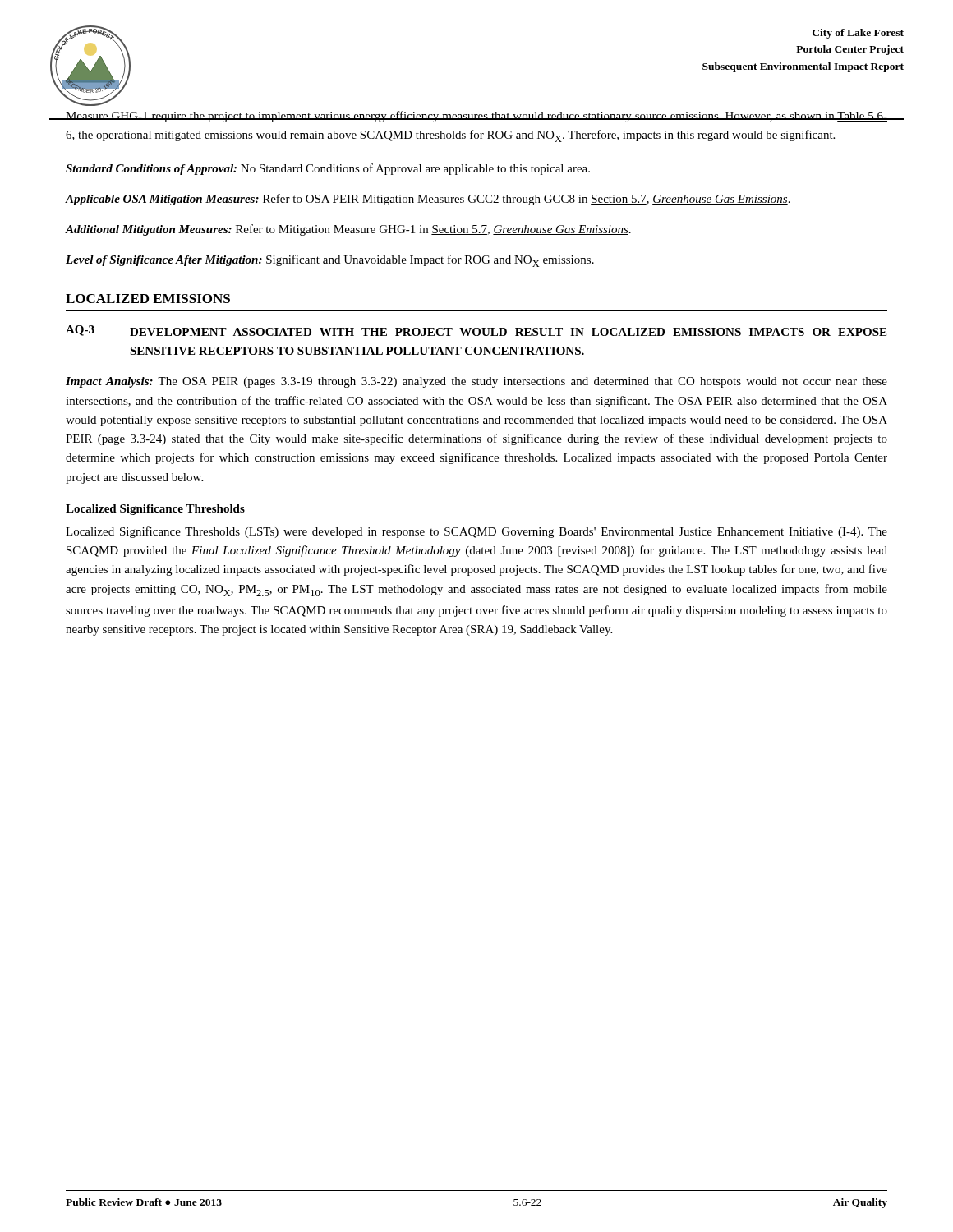Click on the text block that says "Level of Significance After Mitigation: Significant and"
Viewport: 953px width, 1232px height.
pos(330,261)
